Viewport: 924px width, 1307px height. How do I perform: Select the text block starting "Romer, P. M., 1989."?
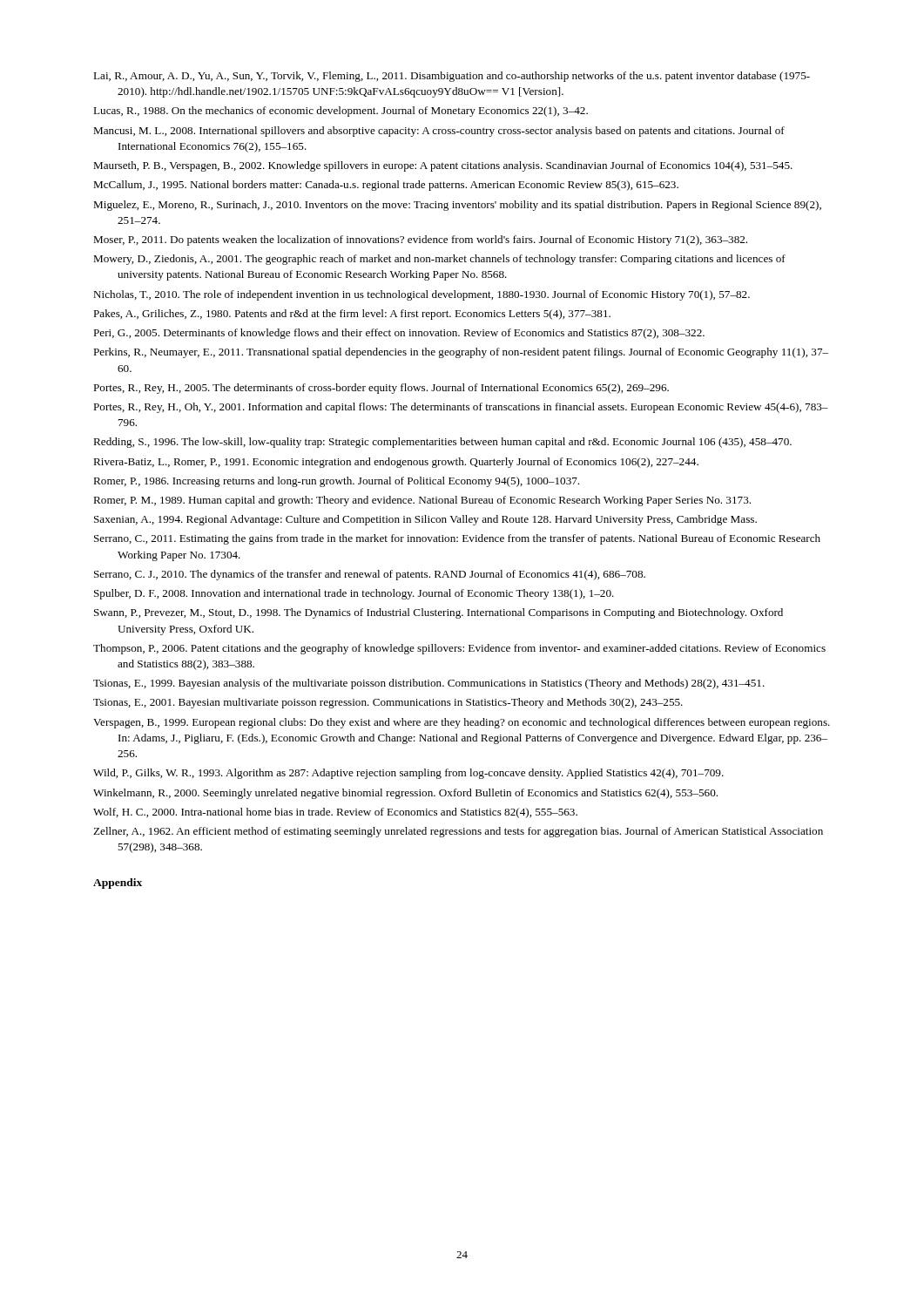pos(422,500)
